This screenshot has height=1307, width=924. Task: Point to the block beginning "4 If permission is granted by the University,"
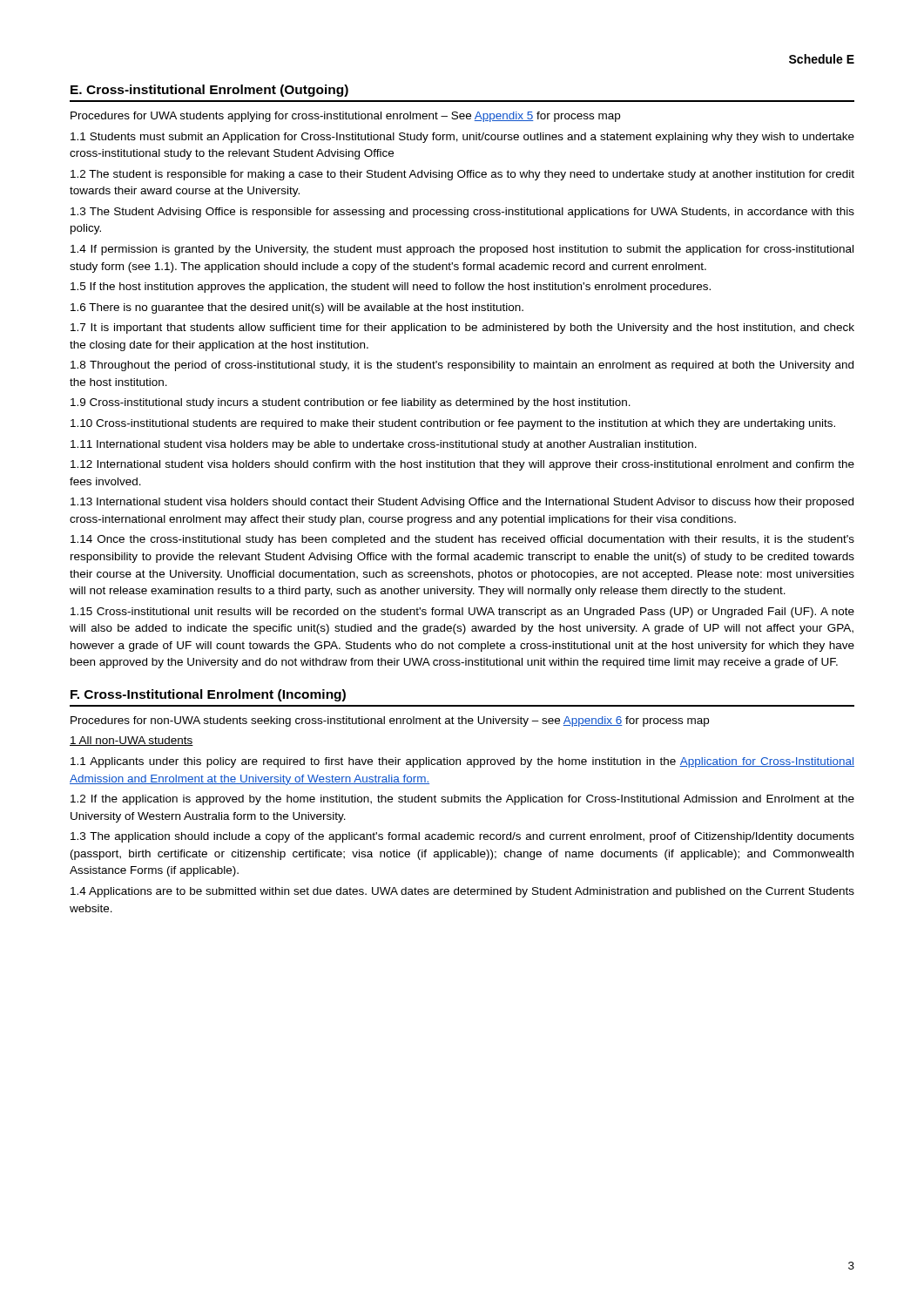(462, 257)
